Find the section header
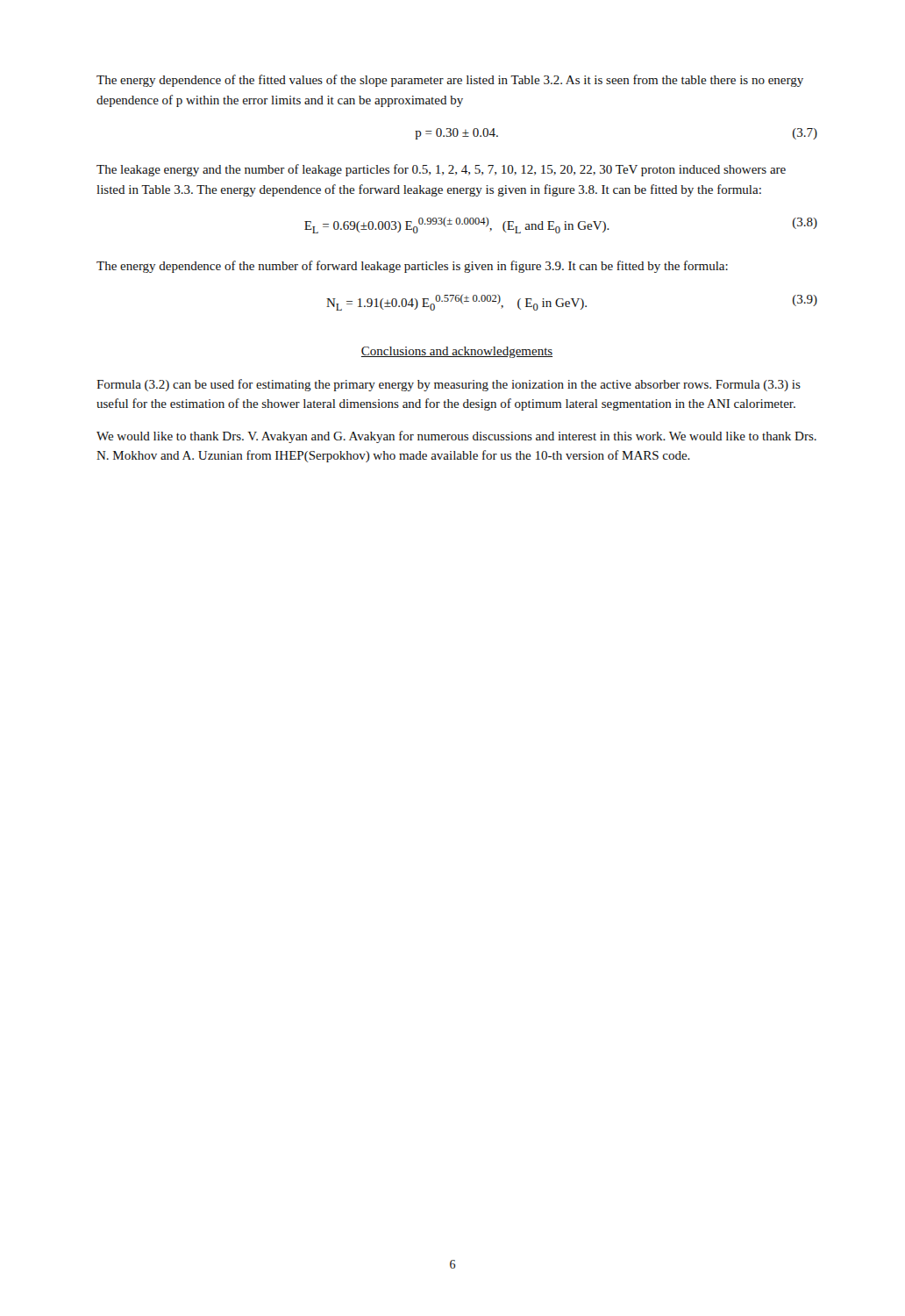 457,351
